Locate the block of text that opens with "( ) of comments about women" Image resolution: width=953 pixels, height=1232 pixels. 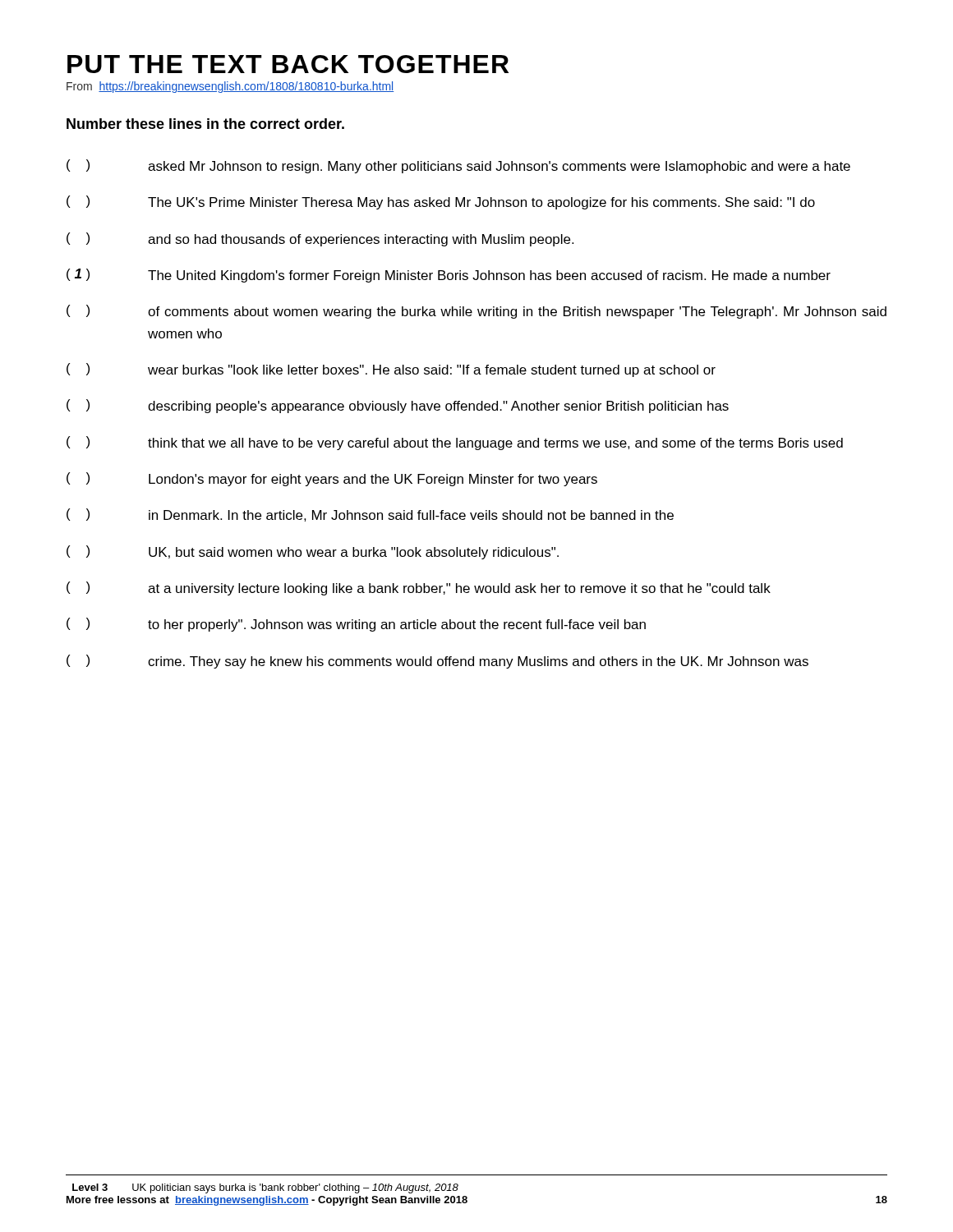[476, 323]
